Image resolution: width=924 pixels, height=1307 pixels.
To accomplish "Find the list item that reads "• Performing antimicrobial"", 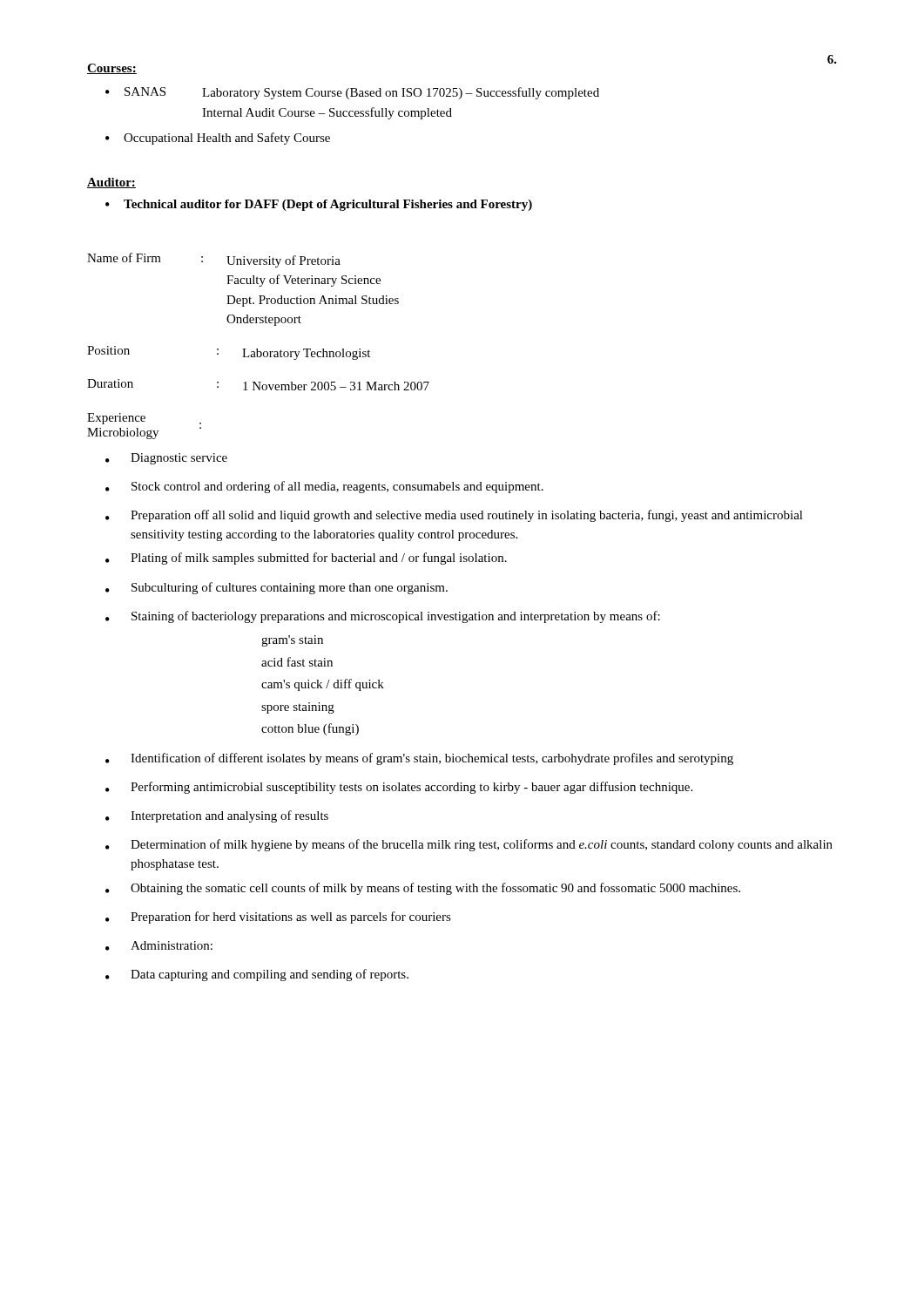I will pyautogui.click(x=471, y=790).
